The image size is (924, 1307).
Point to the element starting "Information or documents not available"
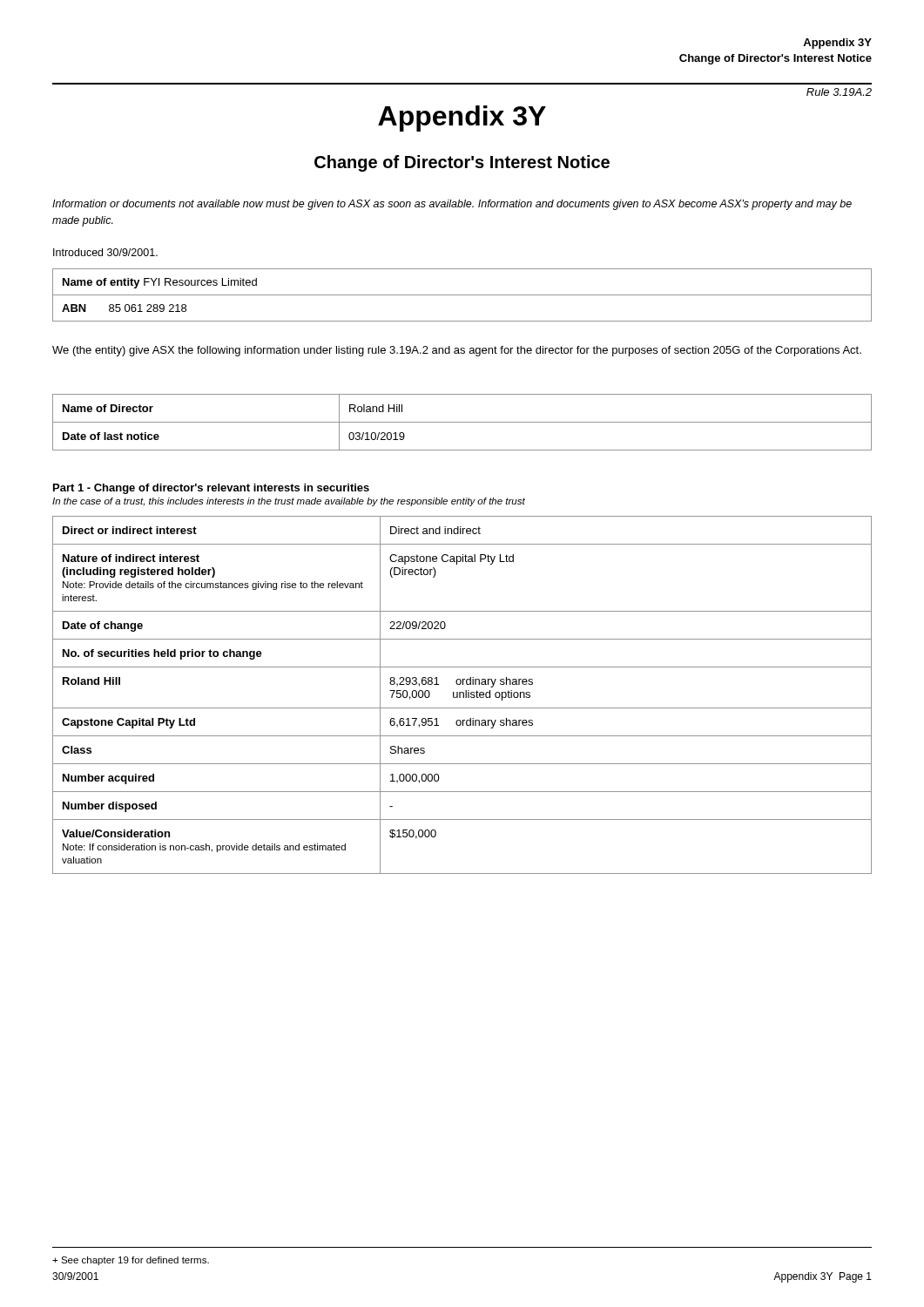click(452, 212)
